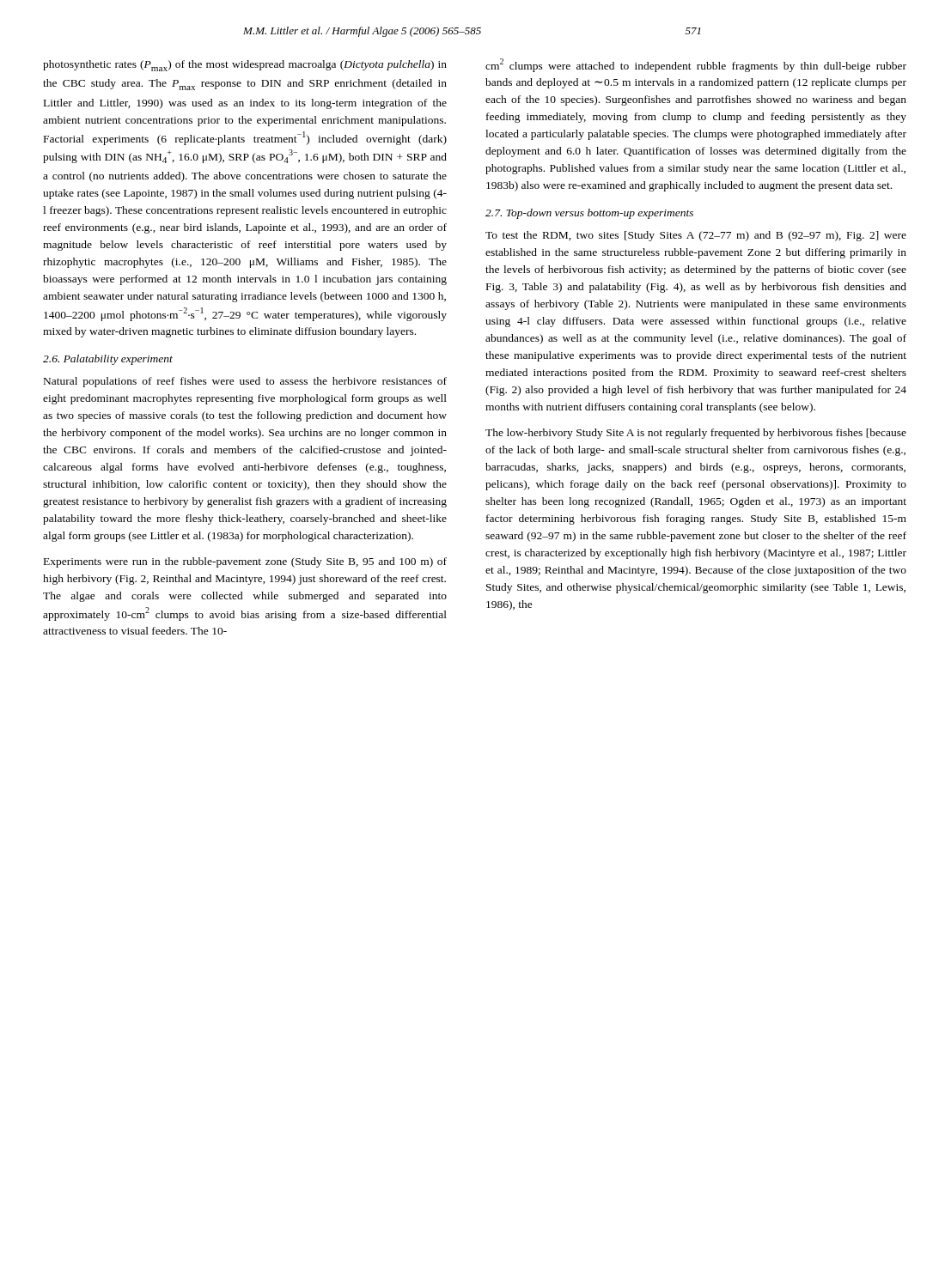The height and width of the screenshot is (1288, 945).
Task: Find the text block containing "Natural populations of reef fishes were"
Action: click(x=245, y=458)
